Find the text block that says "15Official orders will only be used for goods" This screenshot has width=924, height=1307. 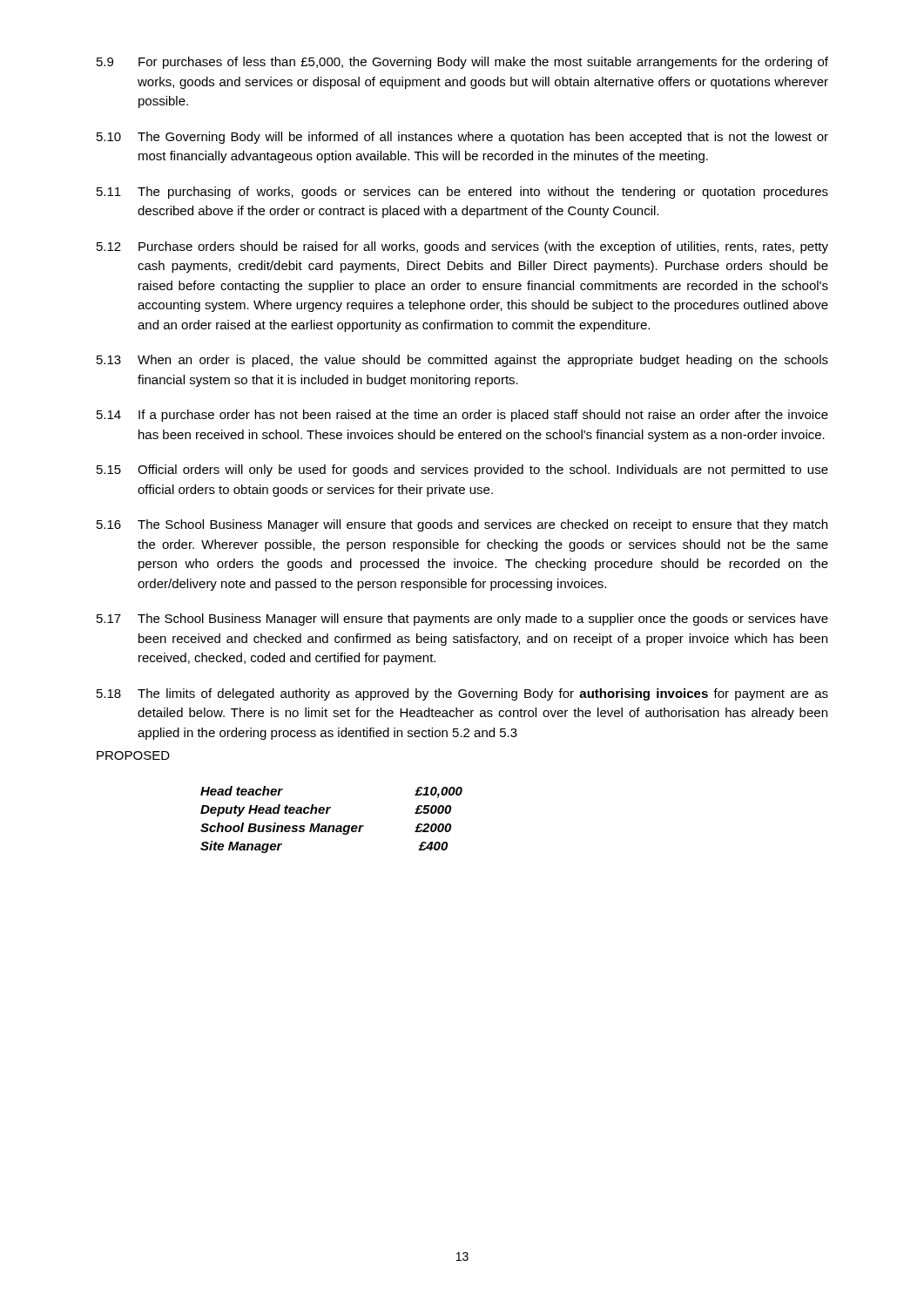[462, 480]
